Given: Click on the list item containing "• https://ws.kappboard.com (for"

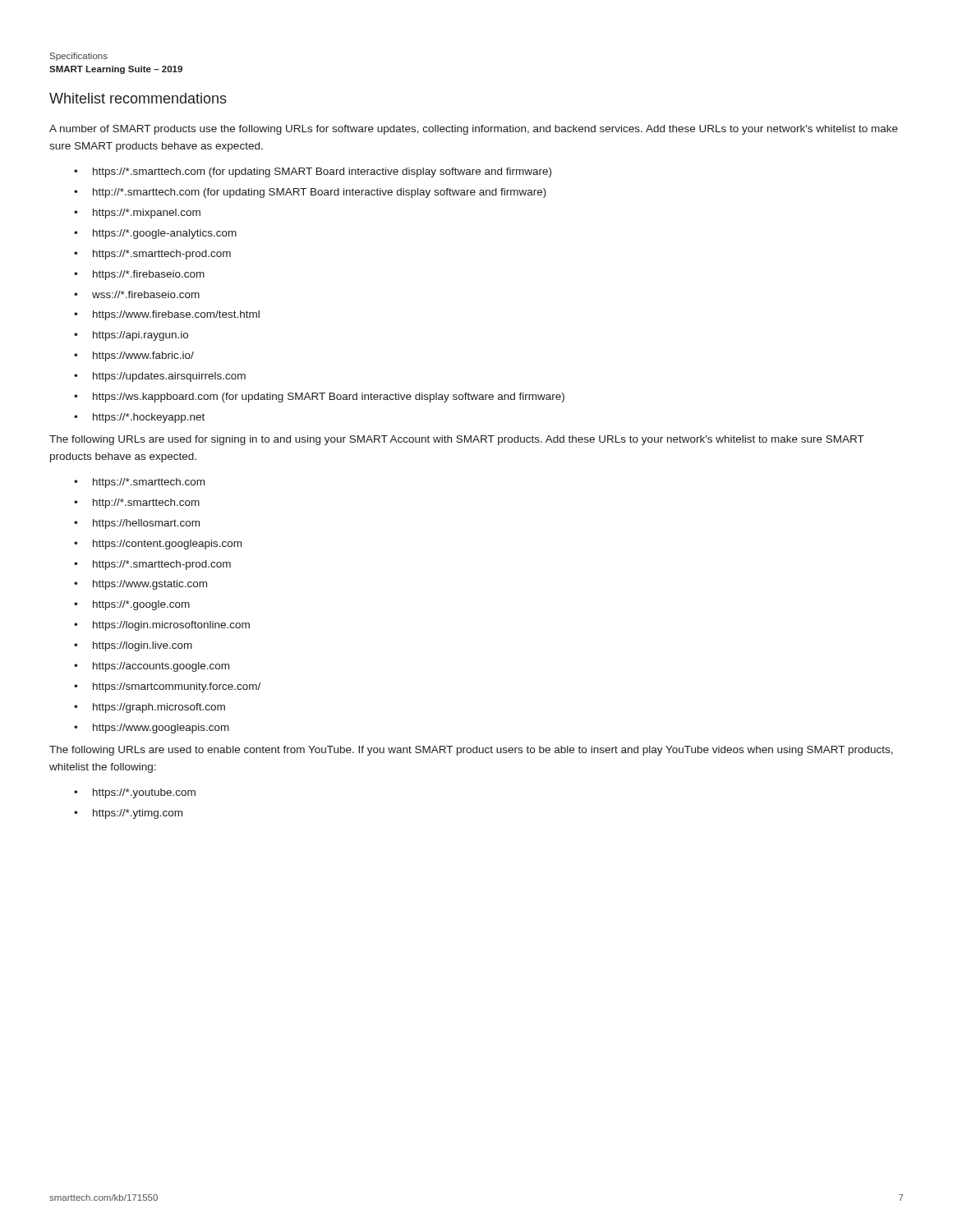Looking at the screenshot, I should (x=319, y=397).
